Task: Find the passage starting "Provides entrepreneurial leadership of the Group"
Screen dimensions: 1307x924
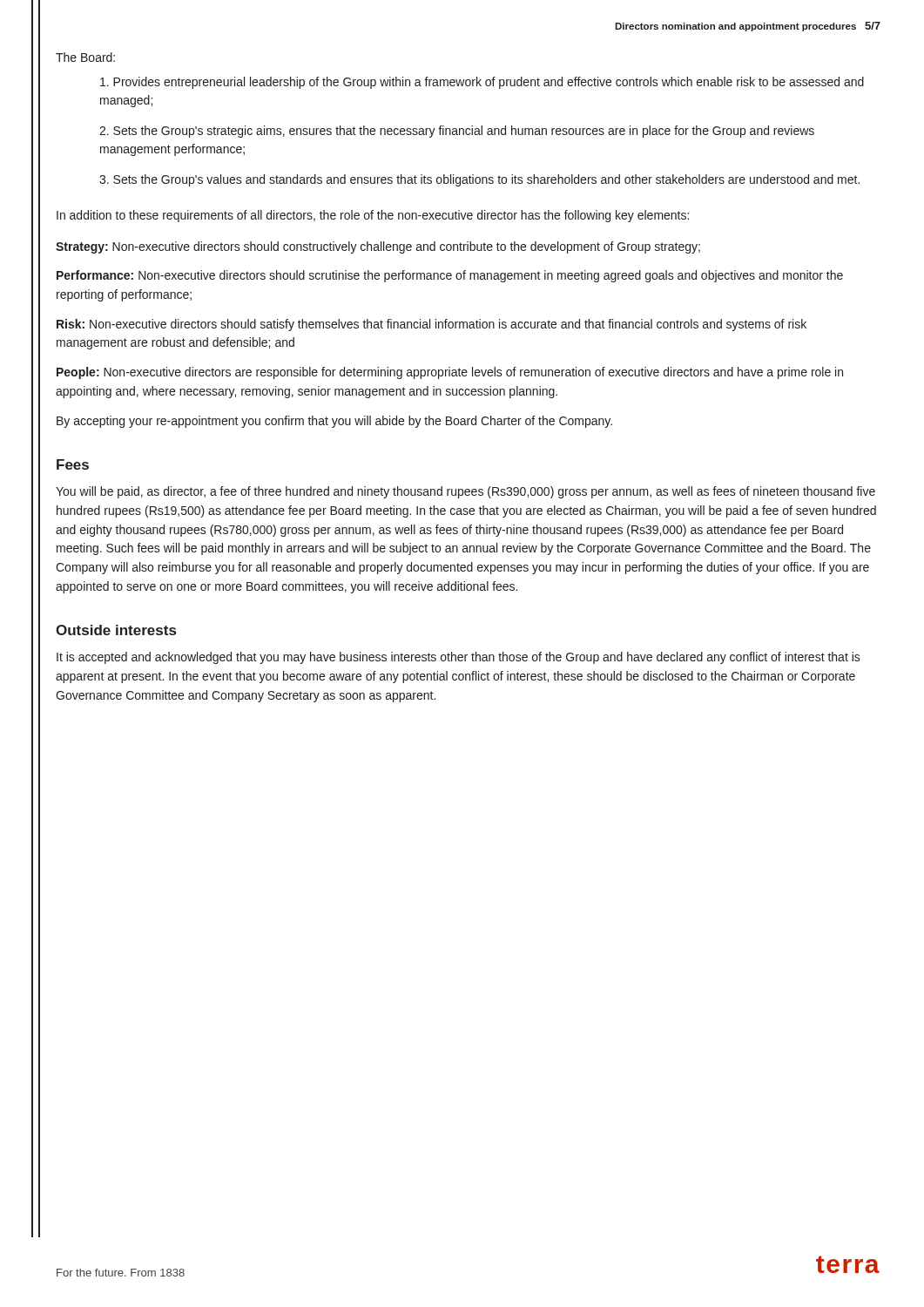Action: coord(482,91)
